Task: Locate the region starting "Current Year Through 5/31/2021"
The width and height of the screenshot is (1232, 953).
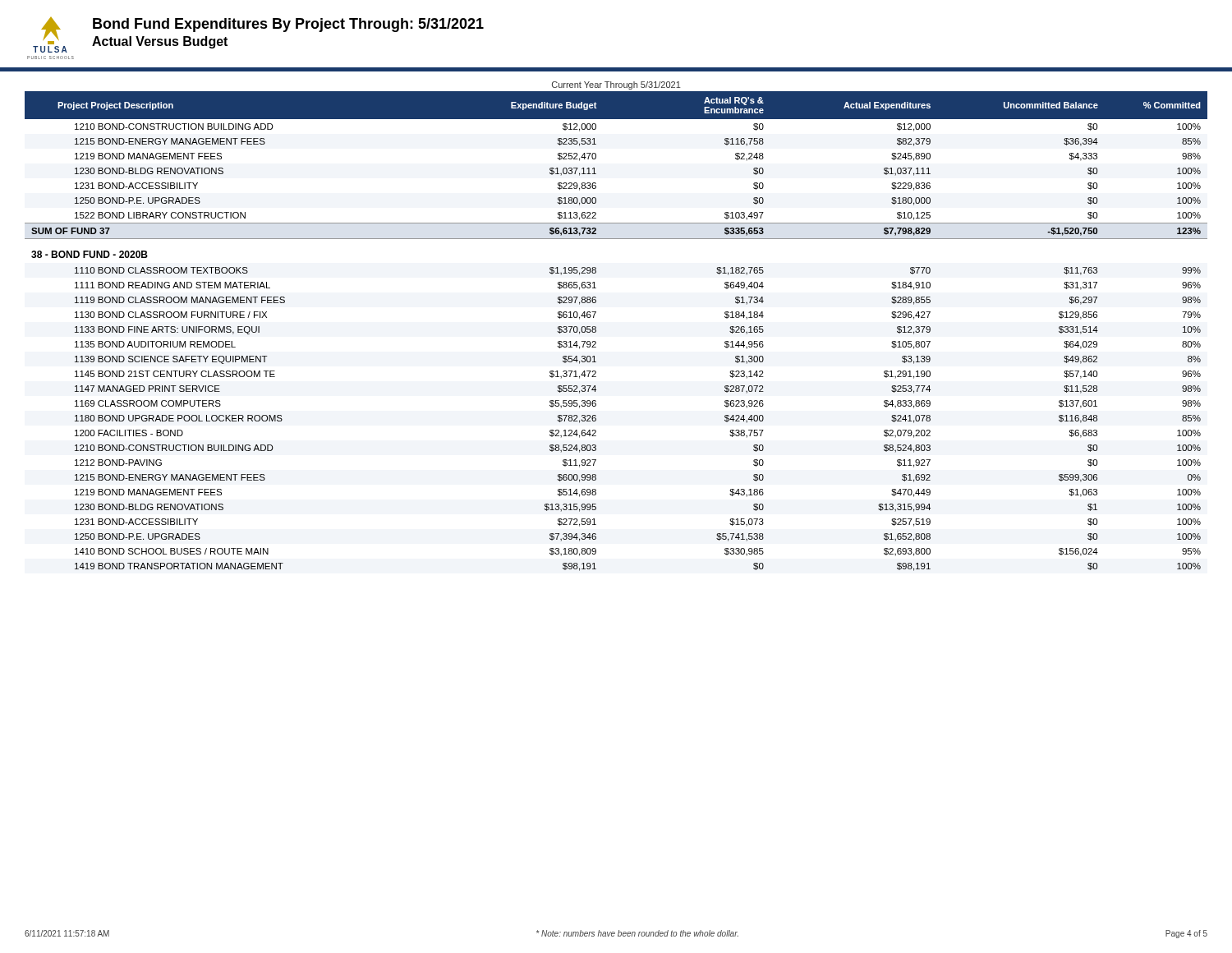Action: (x=616, y=85)
